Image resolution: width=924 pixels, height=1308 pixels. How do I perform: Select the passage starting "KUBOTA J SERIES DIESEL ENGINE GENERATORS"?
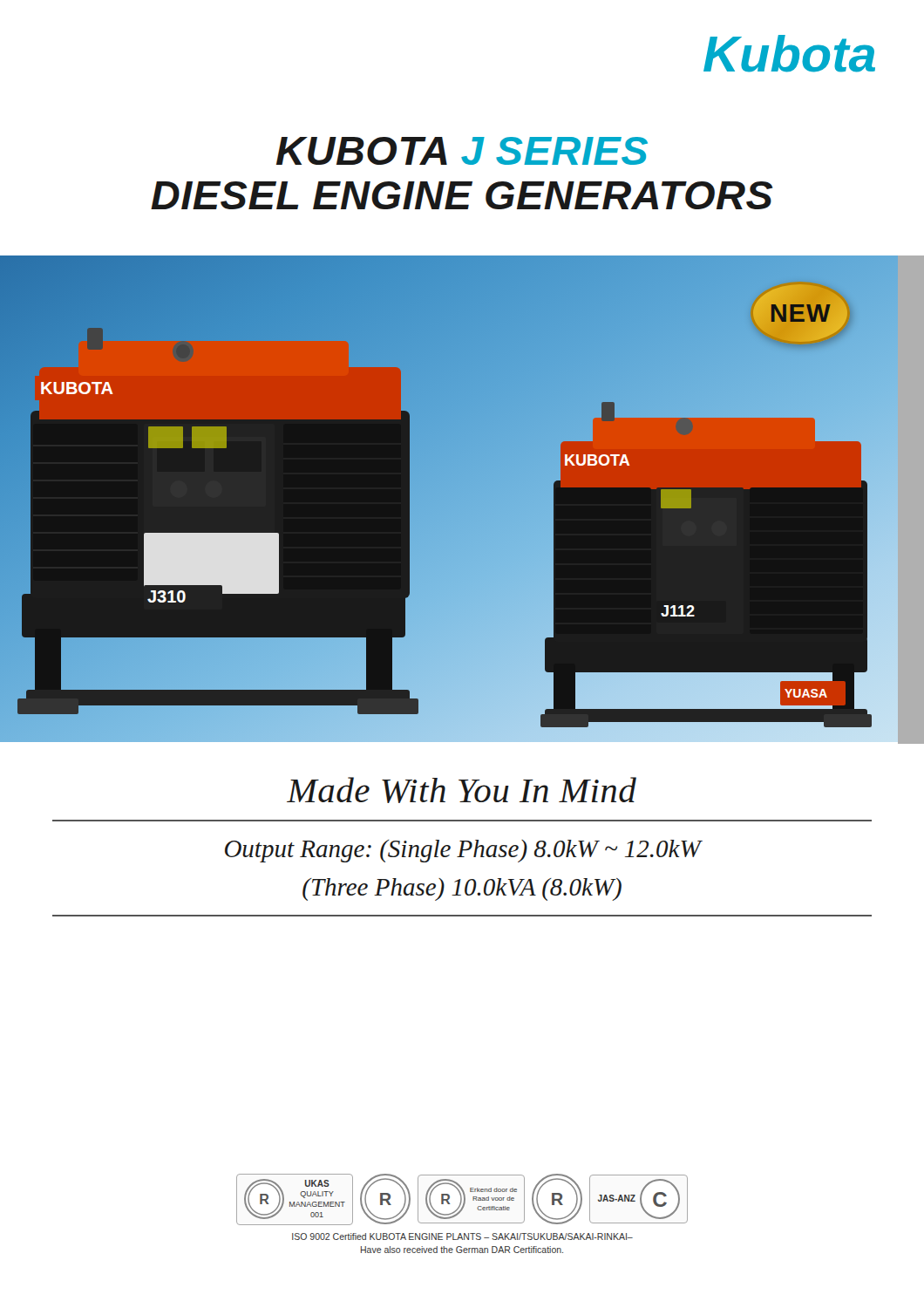pos(462,173)
